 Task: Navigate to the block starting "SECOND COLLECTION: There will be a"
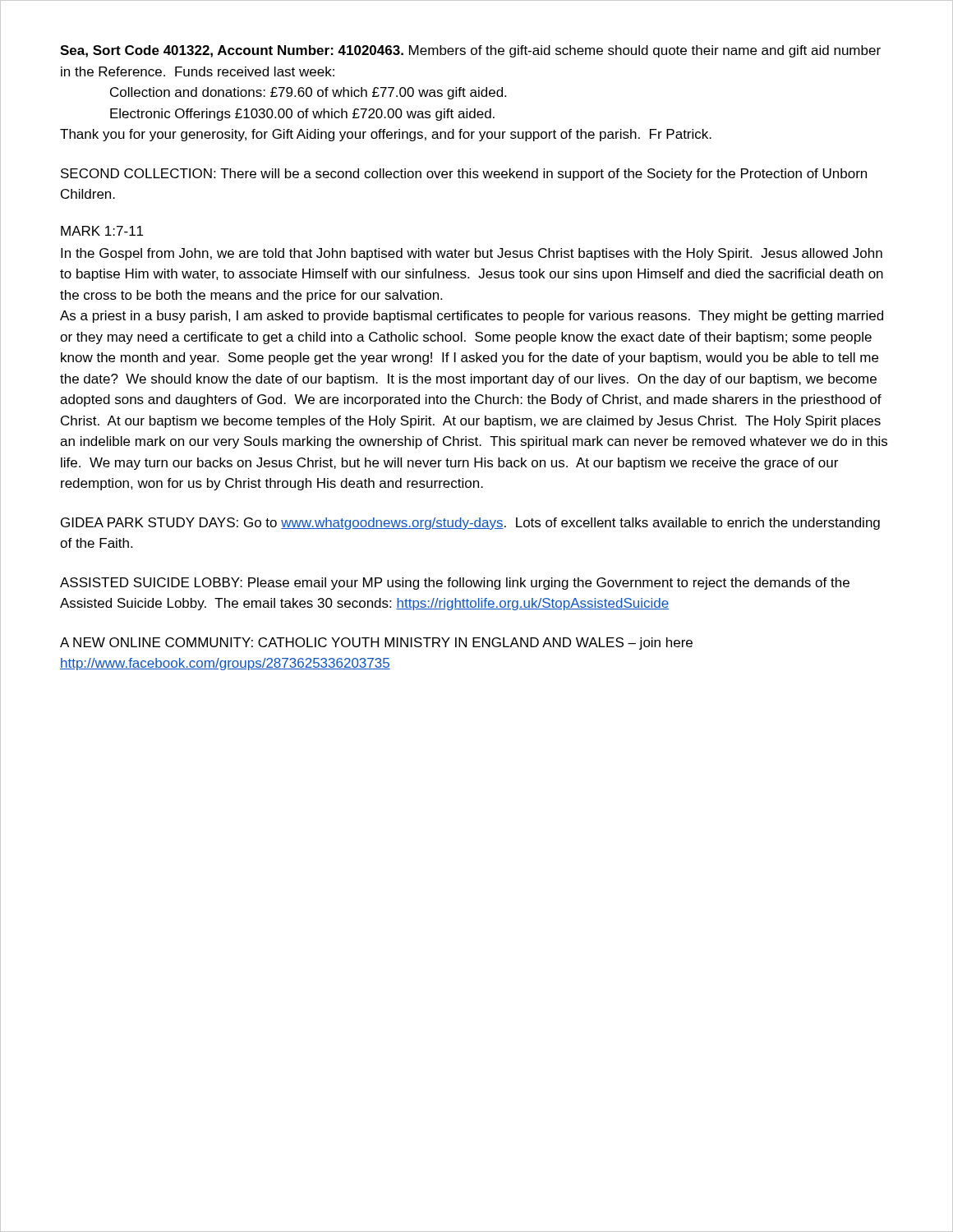click(464, 184)
